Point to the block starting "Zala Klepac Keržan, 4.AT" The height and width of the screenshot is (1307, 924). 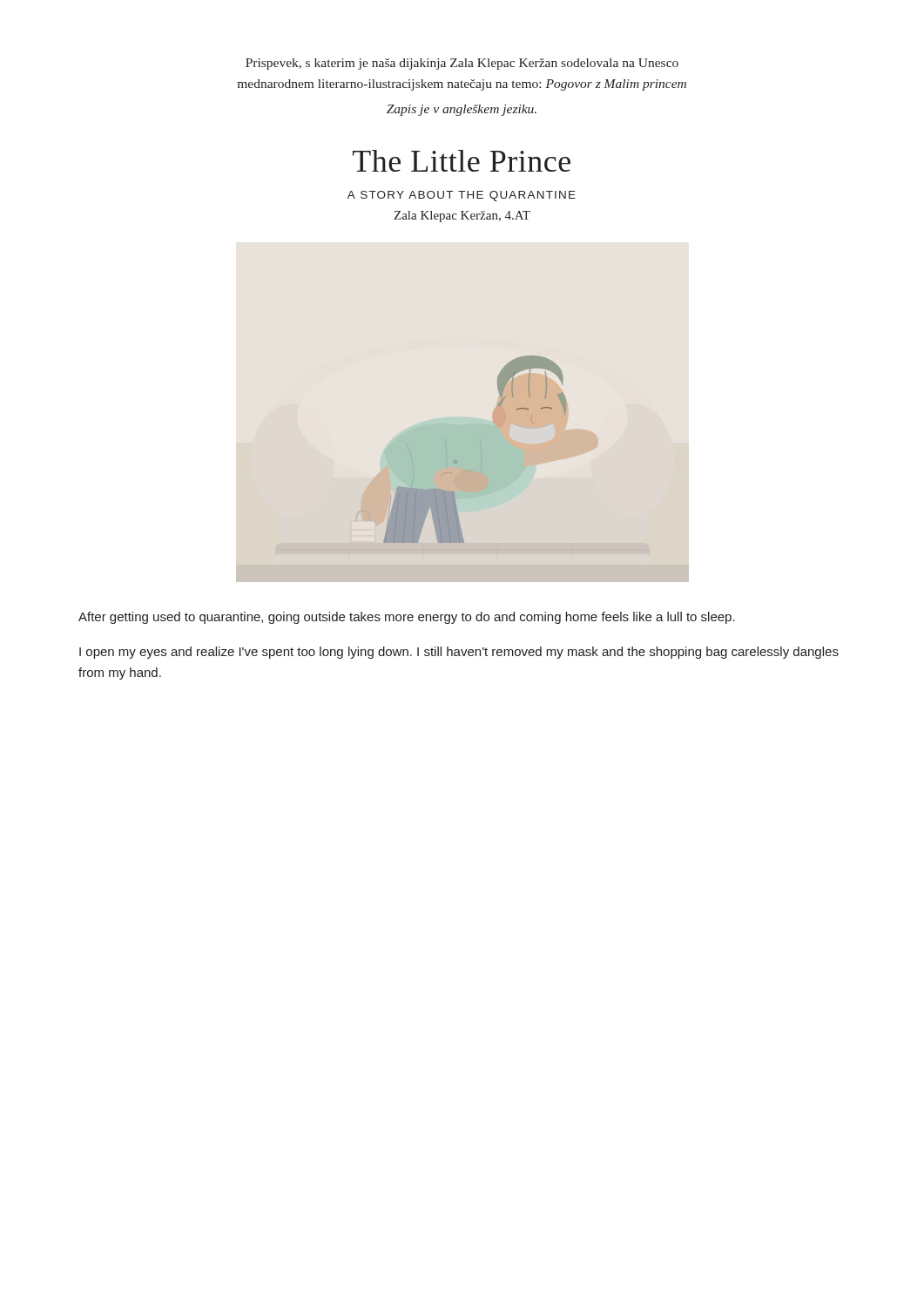pyautogui.click(x=462, y=215)
